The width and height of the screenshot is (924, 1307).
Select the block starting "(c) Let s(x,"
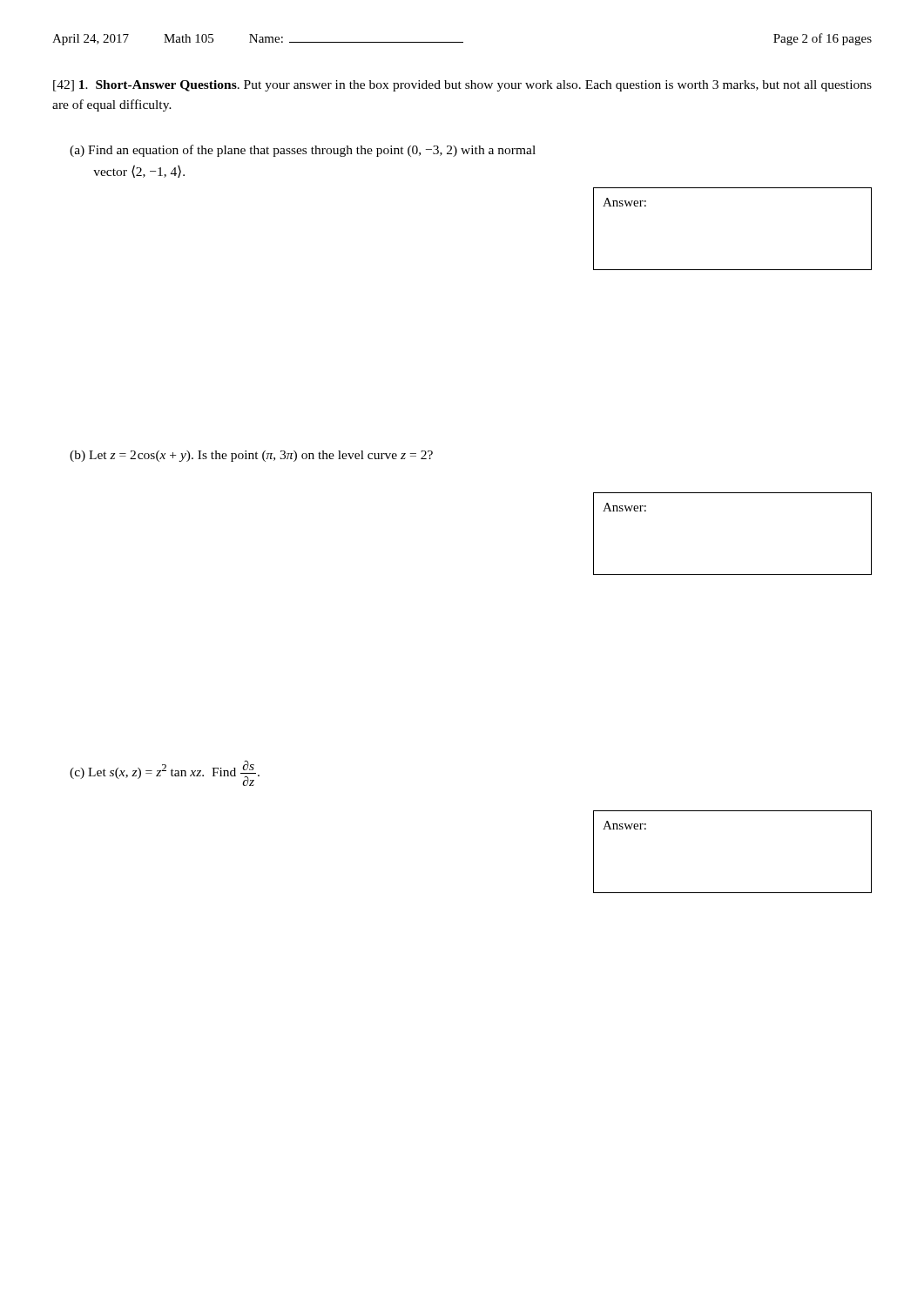tap(165, 773)
